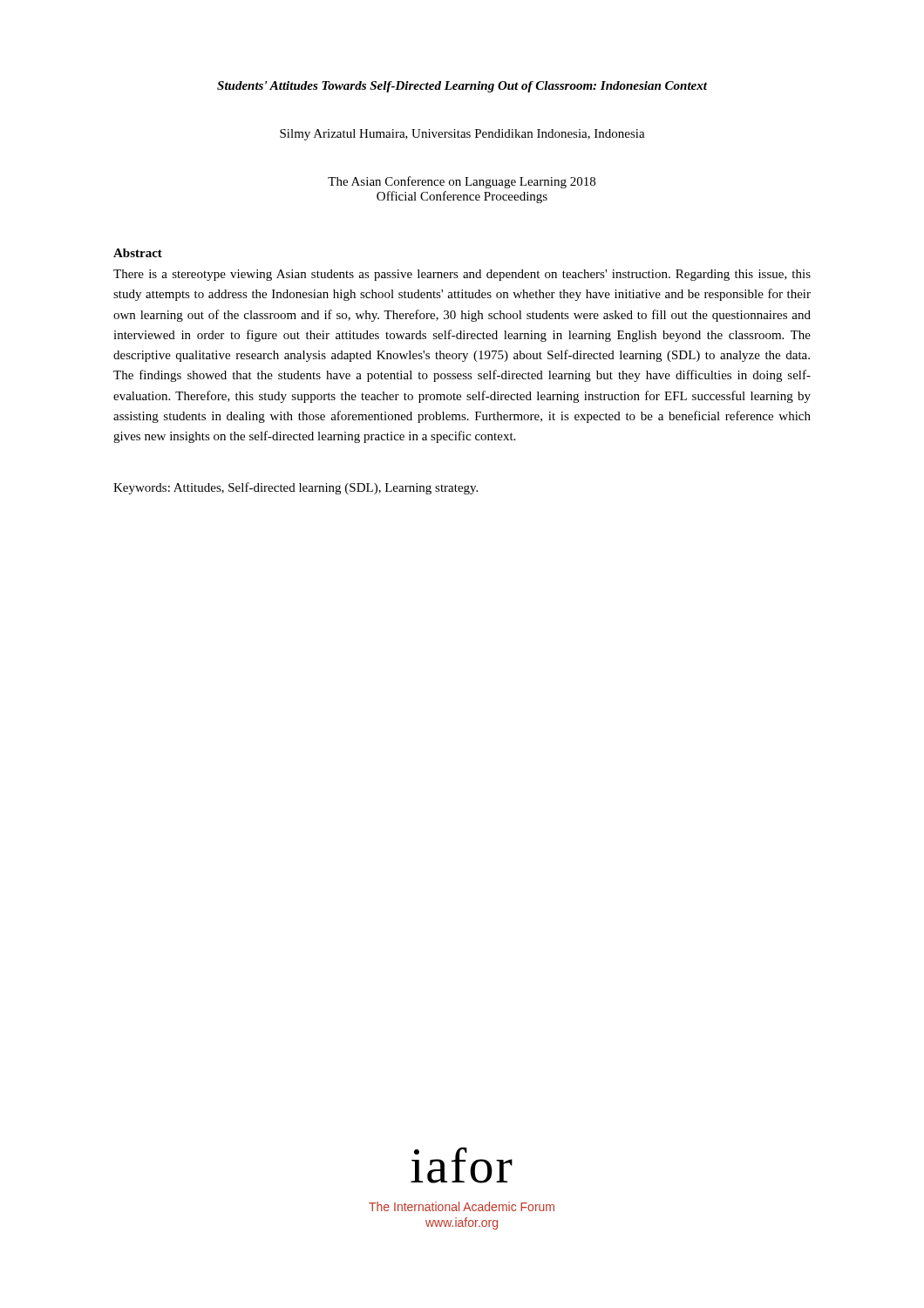The image size is (924, 1308).
Task: Find the text block that says "There is a stereotype viewing"
Action: pyautogui.click(x=462, y=355)
